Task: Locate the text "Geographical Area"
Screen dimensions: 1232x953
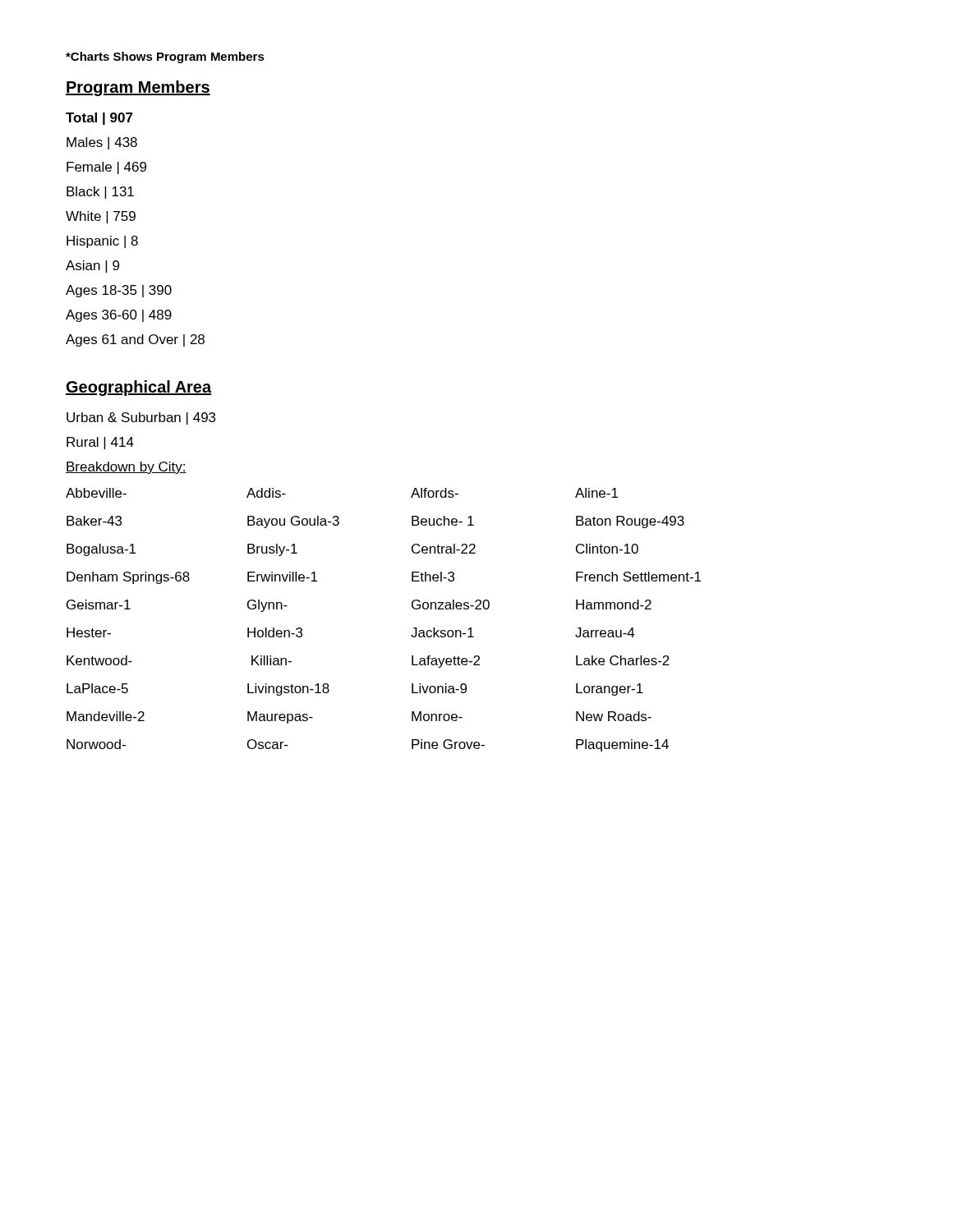Action: coord(138,387)
